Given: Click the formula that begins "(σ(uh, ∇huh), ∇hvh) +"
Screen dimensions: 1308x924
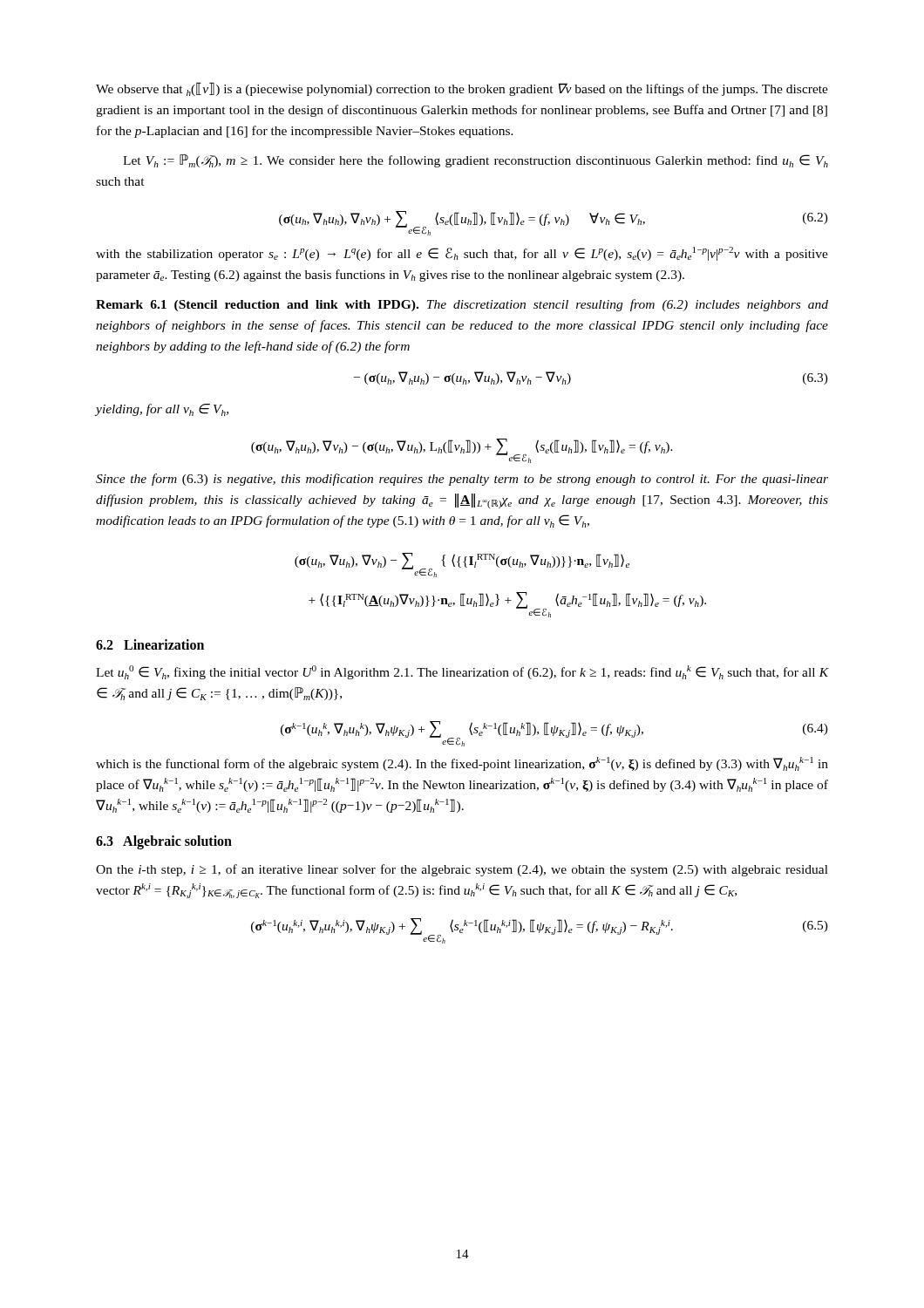Looking at the screenshot, I should point(553,217).
